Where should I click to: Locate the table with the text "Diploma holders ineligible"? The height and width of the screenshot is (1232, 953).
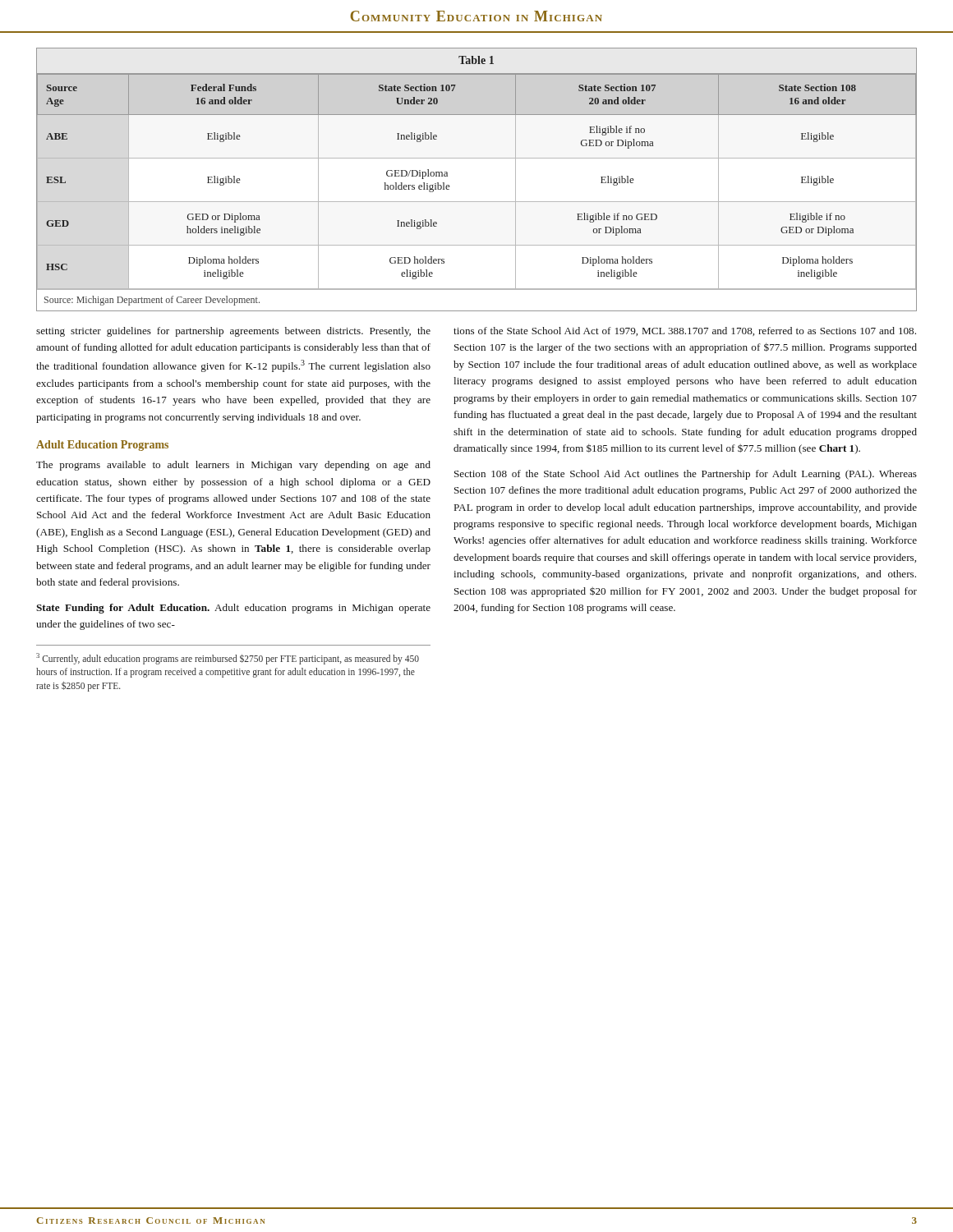(476, 180)
